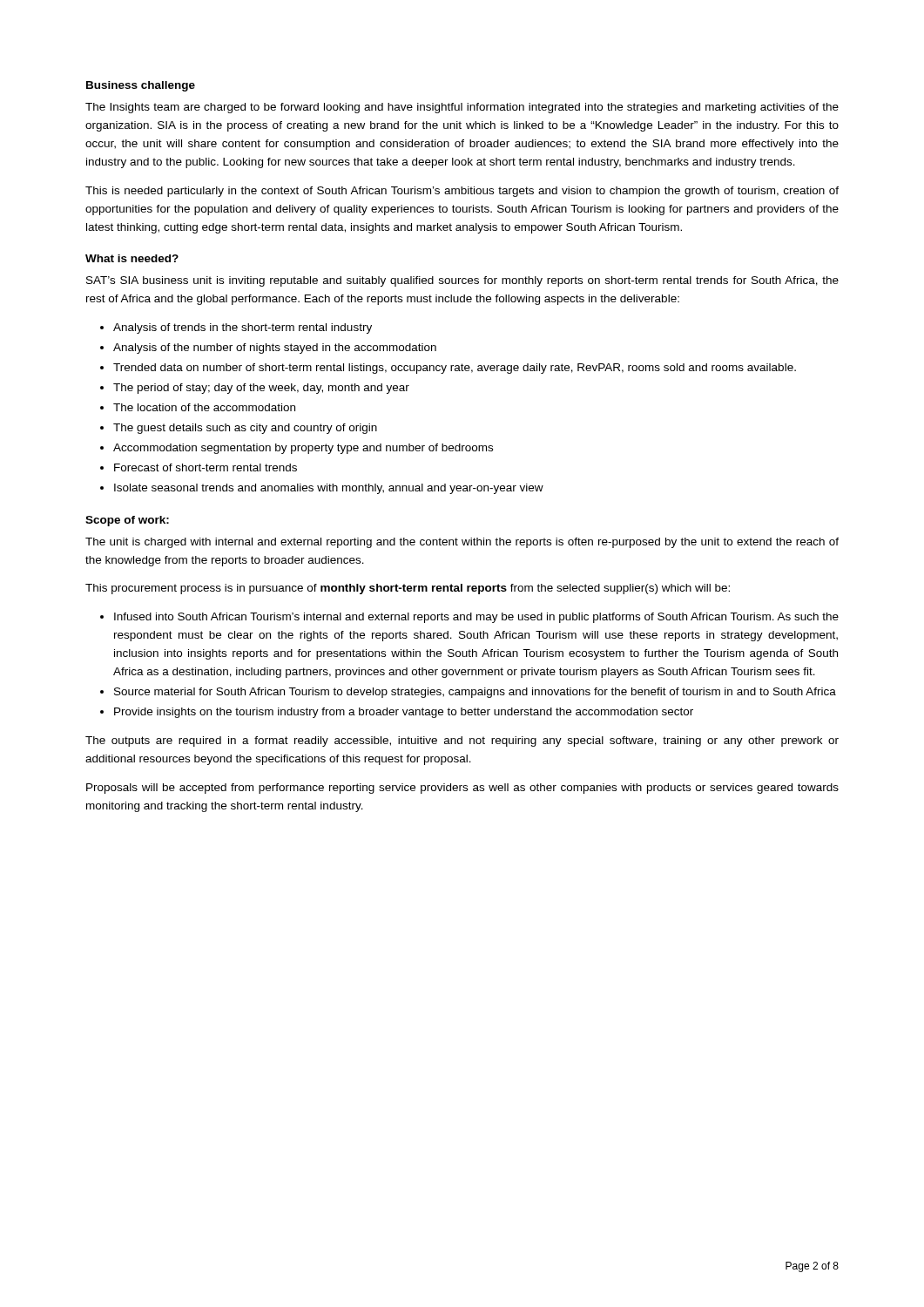
Task: Select the block starting "What is needed?"
Action: pyautogui.click(x=132, y=259)
